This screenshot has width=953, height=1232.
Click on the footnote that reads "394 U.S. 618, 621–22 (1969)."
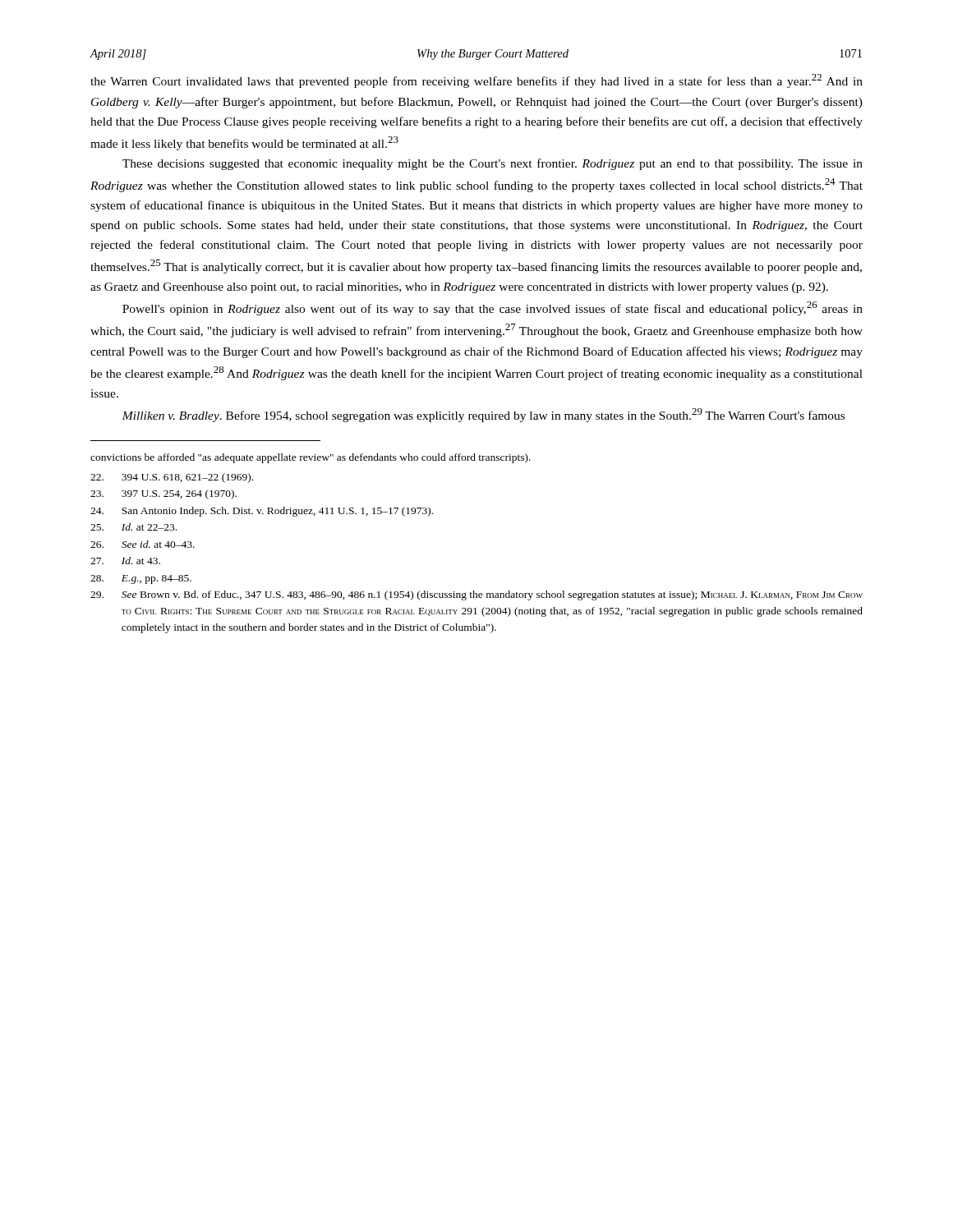[172, 478]
